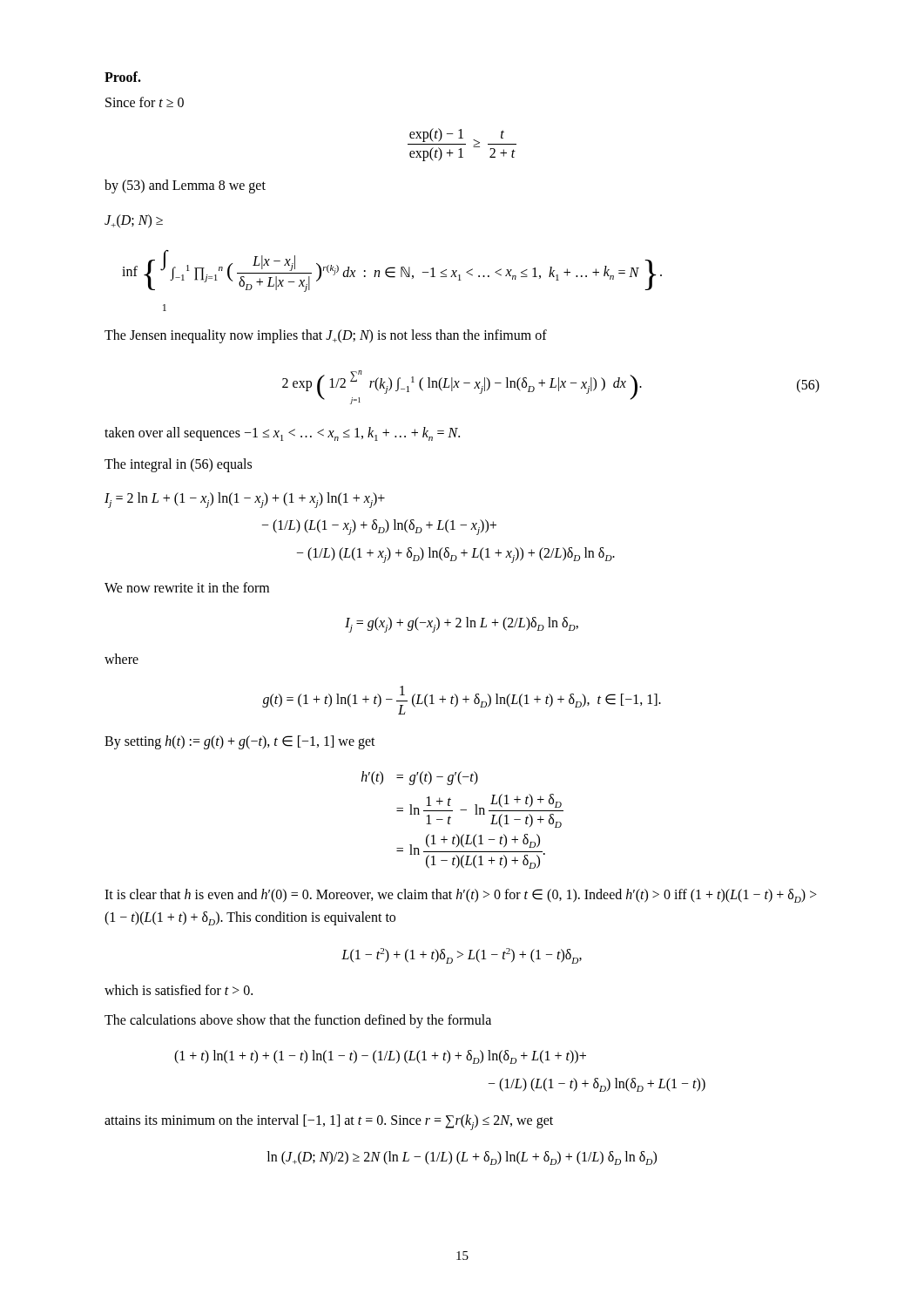This screenshot has height=1307, width=924.
Task: Find the text that says "which is satisfied for t > 0."
Action: tap(179, 991)
